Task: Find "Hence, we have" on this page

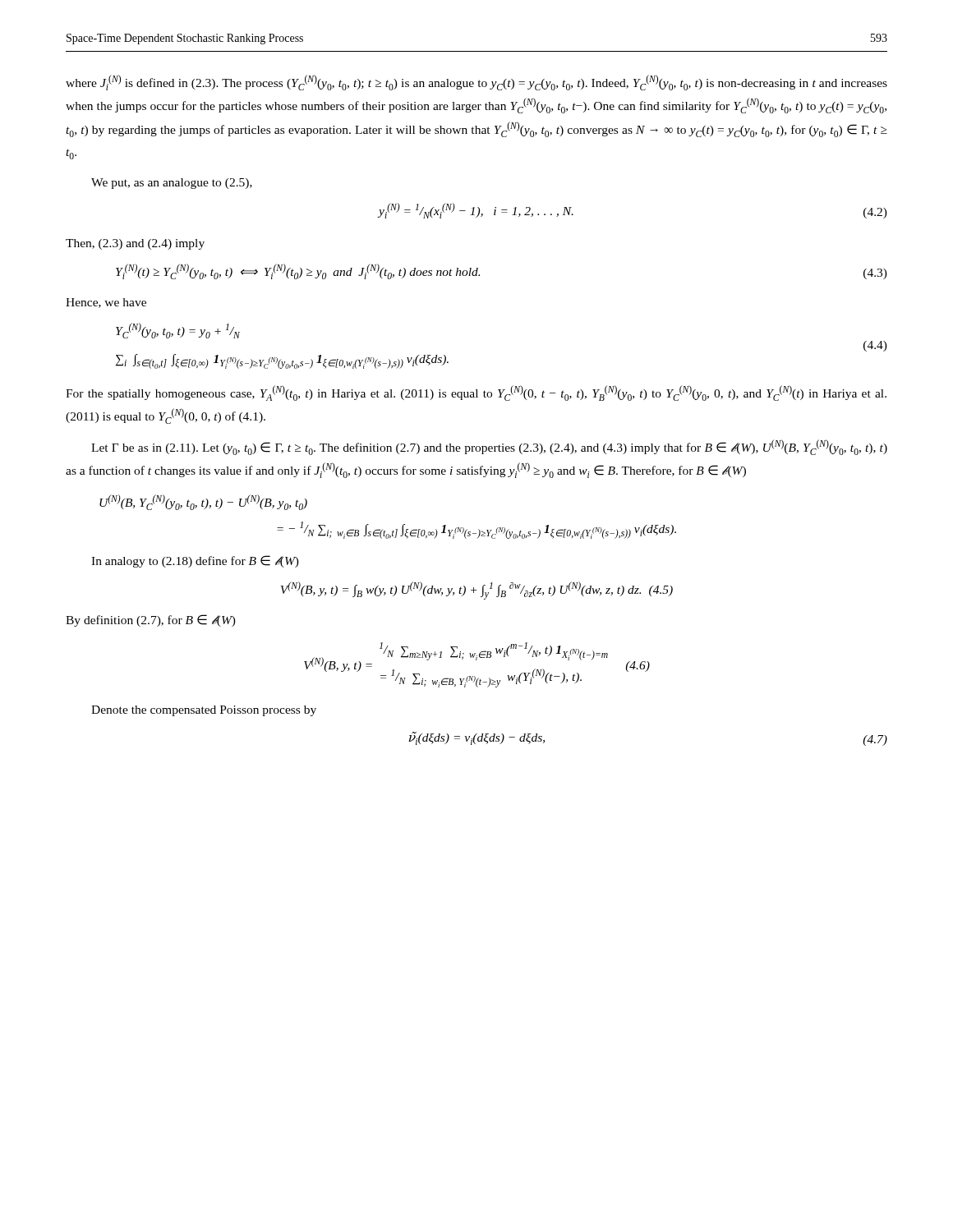Action: pos(106,302)
